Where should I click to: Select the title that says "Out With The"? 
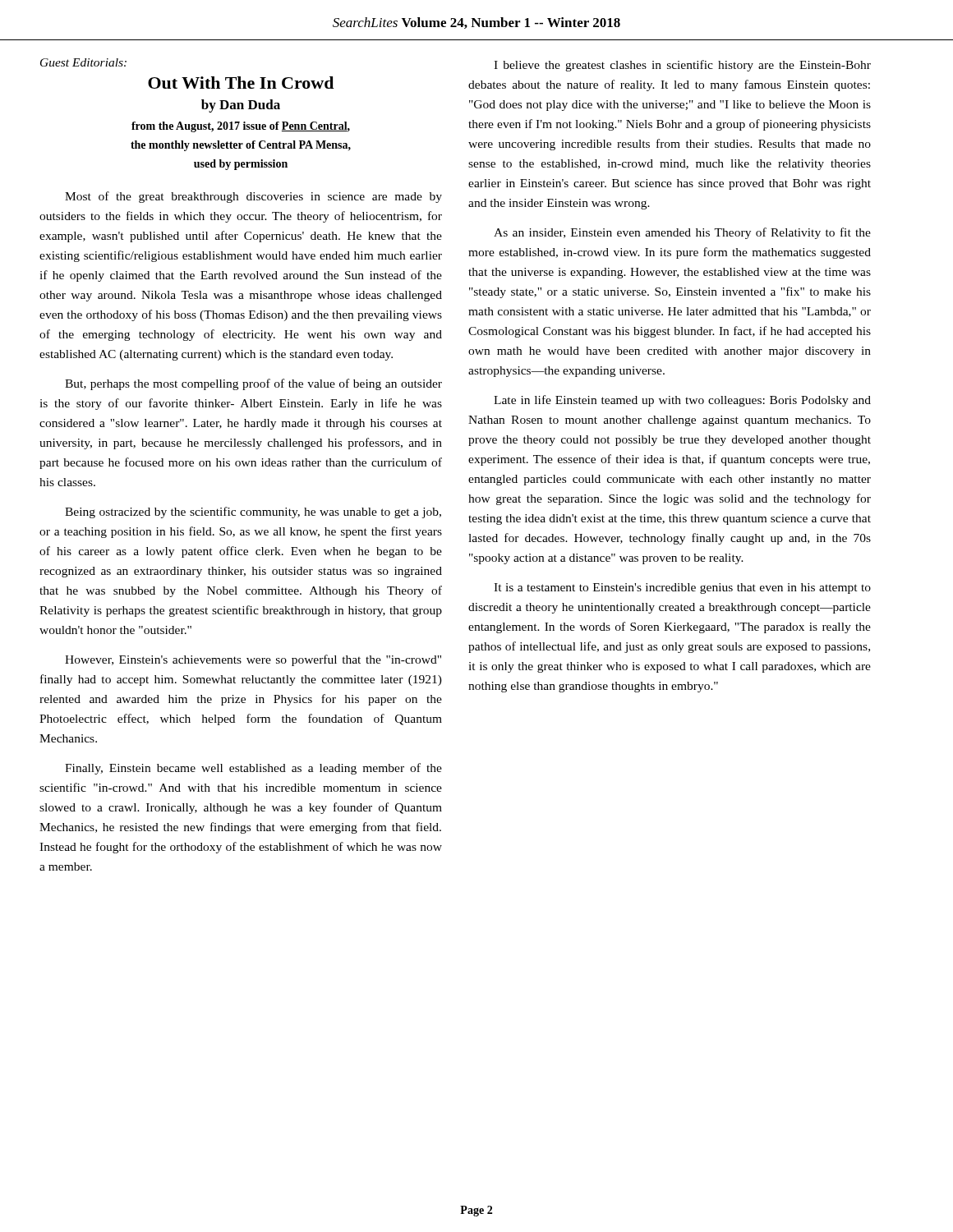(241, 83)
